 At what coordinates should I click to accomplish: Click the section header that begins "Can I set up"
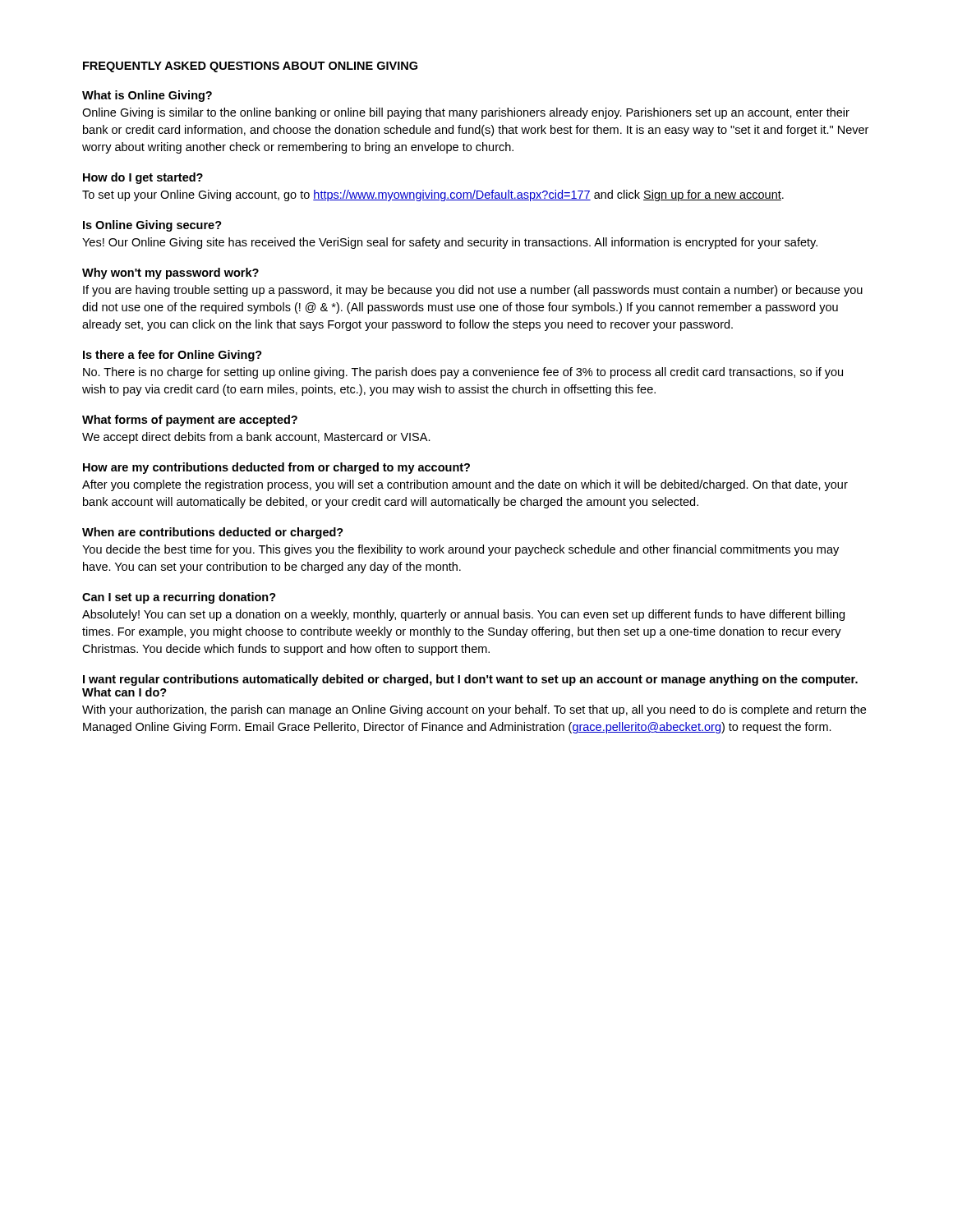[x=179, y=597]
